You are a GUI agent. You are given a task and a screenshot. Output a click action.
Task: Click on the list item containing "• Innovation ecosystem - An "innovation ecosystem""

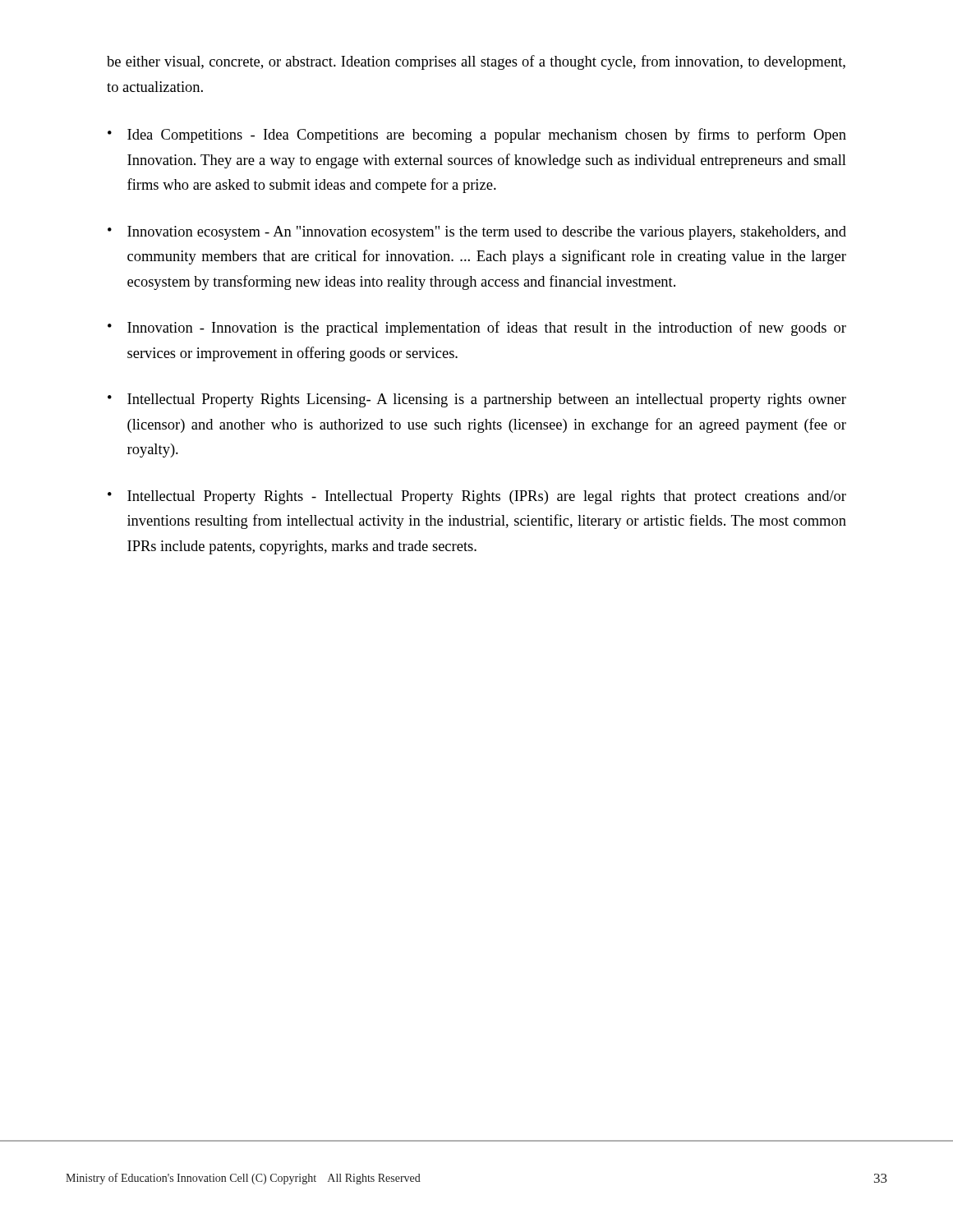click(x=476, y=257)
